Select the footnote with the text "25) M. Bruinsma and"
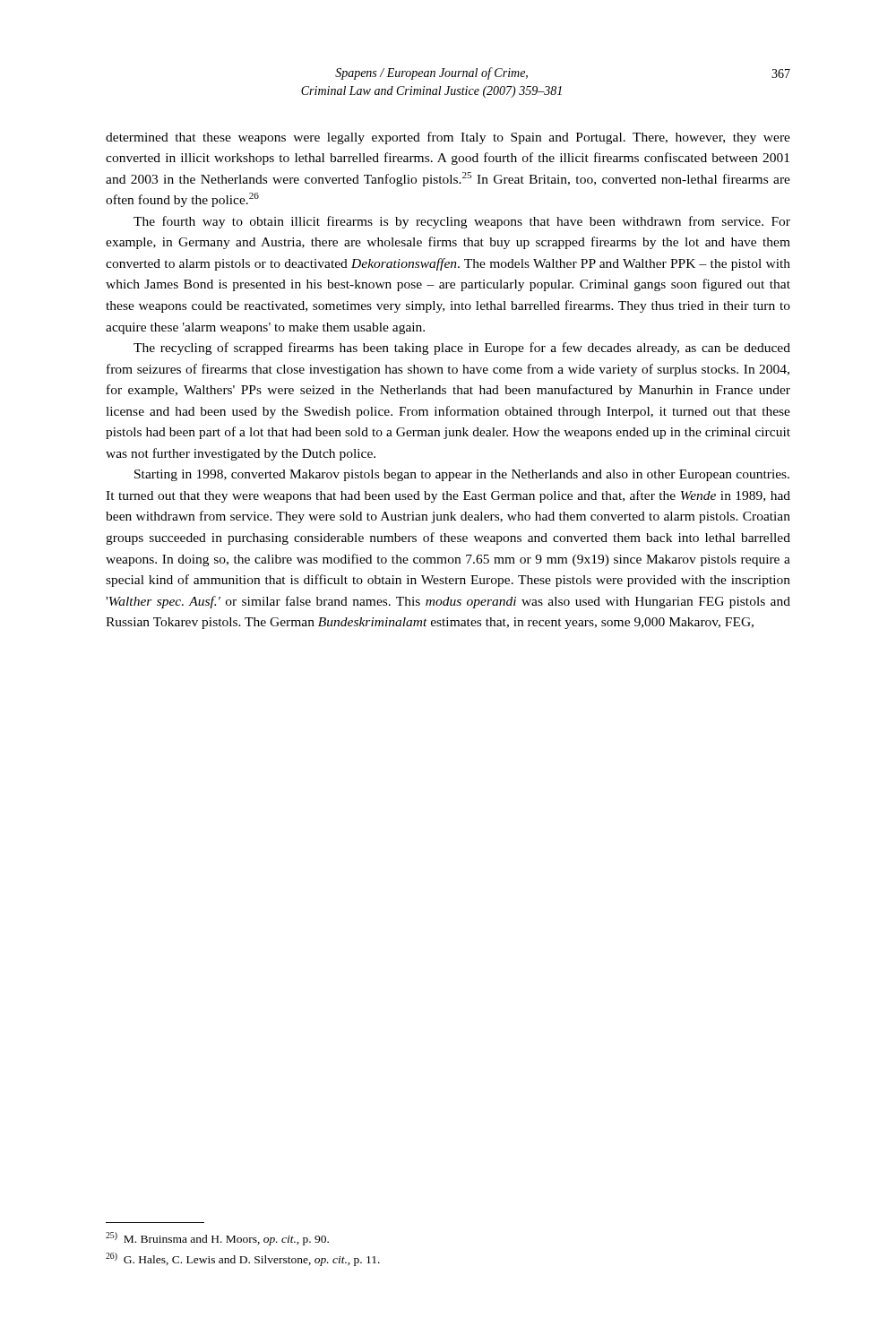Viewport: 896px width, 1344px height. coord(218,1238)
